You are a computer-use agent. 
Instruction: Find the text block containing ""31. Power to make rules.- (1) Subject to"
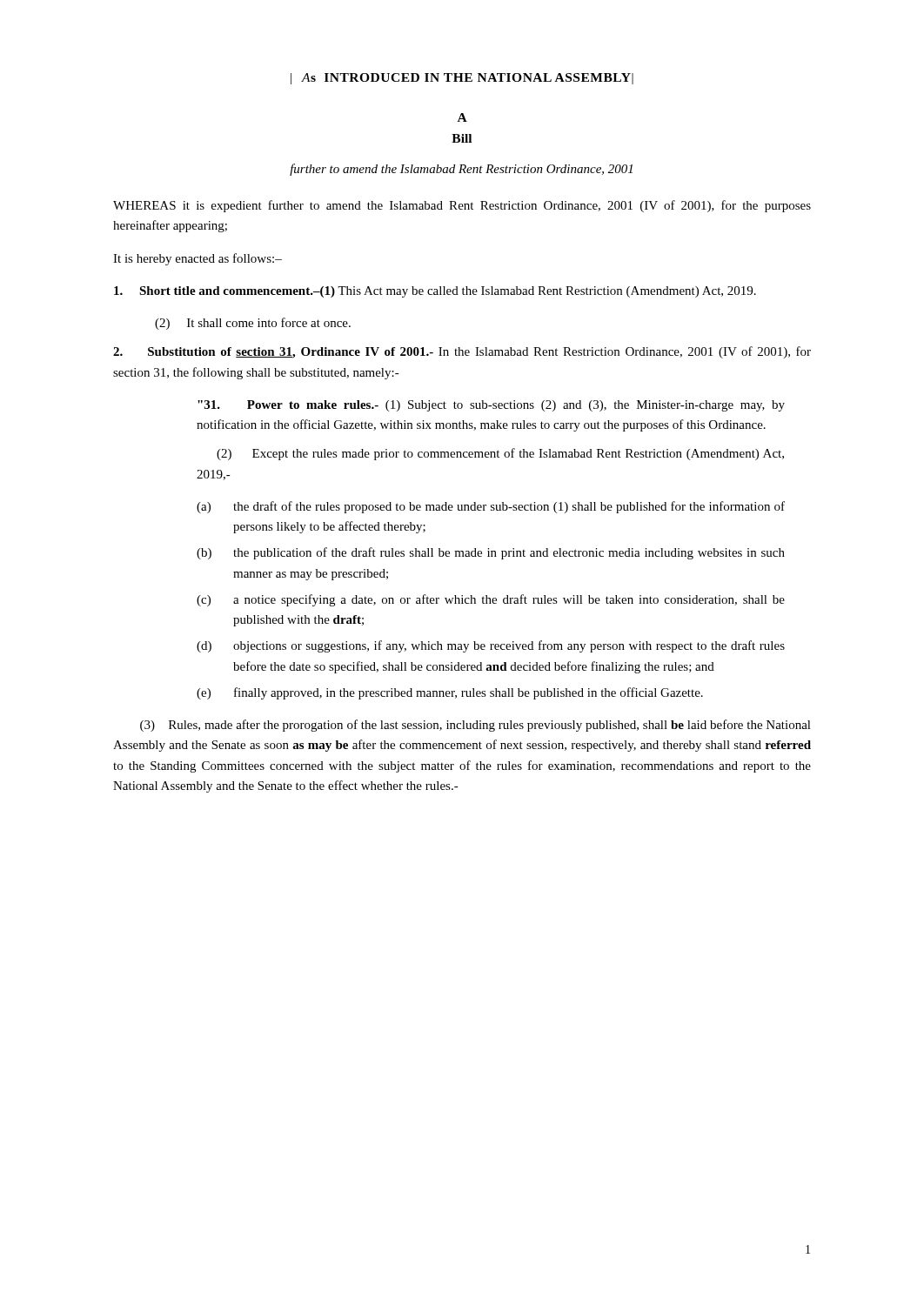[491, 414]
